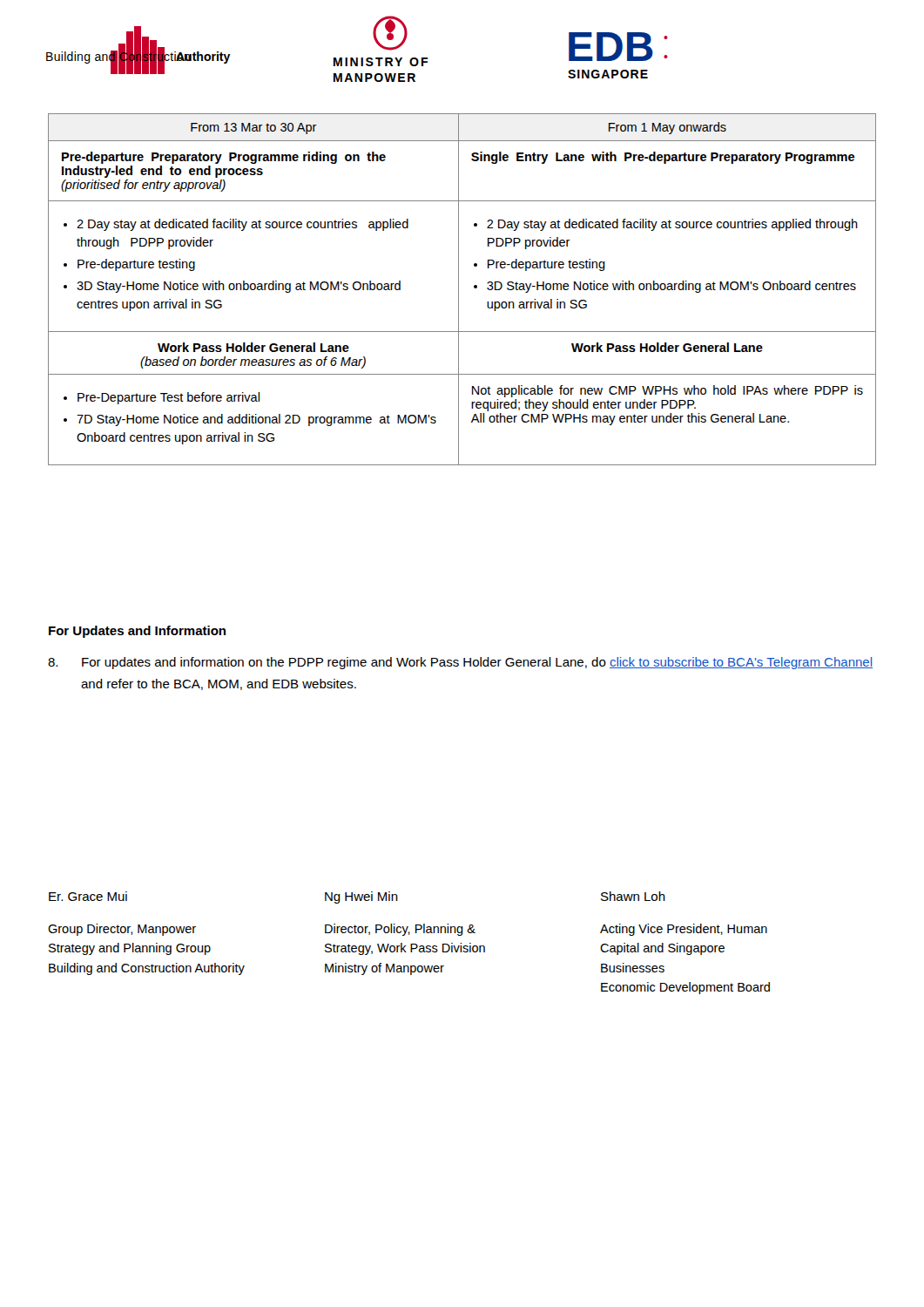
Task: Click on the block starting "Ng Hwei Min Director, Policy, Planning & Strategy,"
Action: [x=462, y=933]
